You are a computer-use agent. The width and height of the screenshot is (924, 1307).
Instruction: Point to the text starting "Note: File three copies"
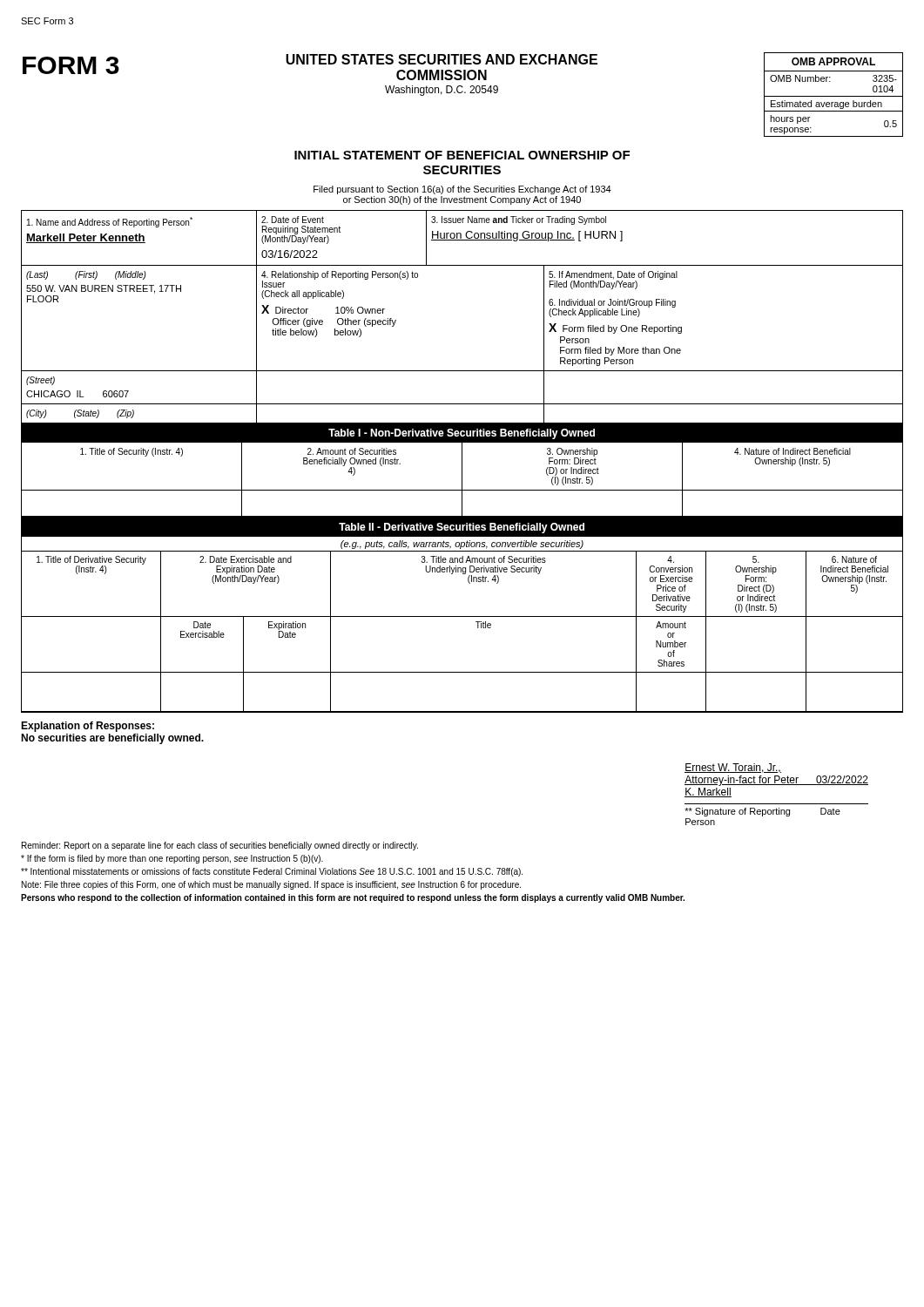pyautogui.click(x=271, y=885)
